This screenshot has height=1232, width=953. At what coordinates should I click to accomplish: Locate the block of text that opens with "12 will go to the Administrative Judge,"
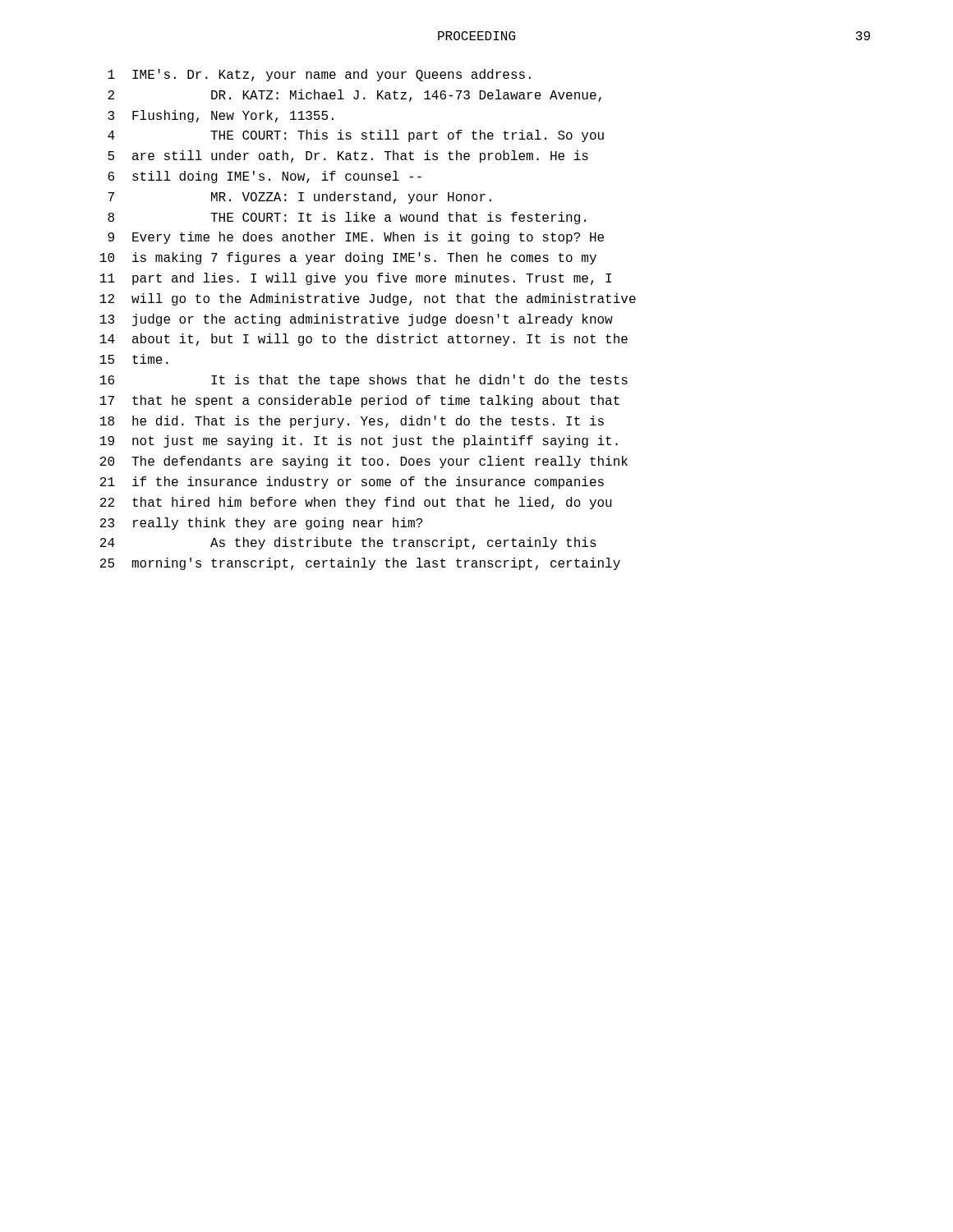point(485,300)
